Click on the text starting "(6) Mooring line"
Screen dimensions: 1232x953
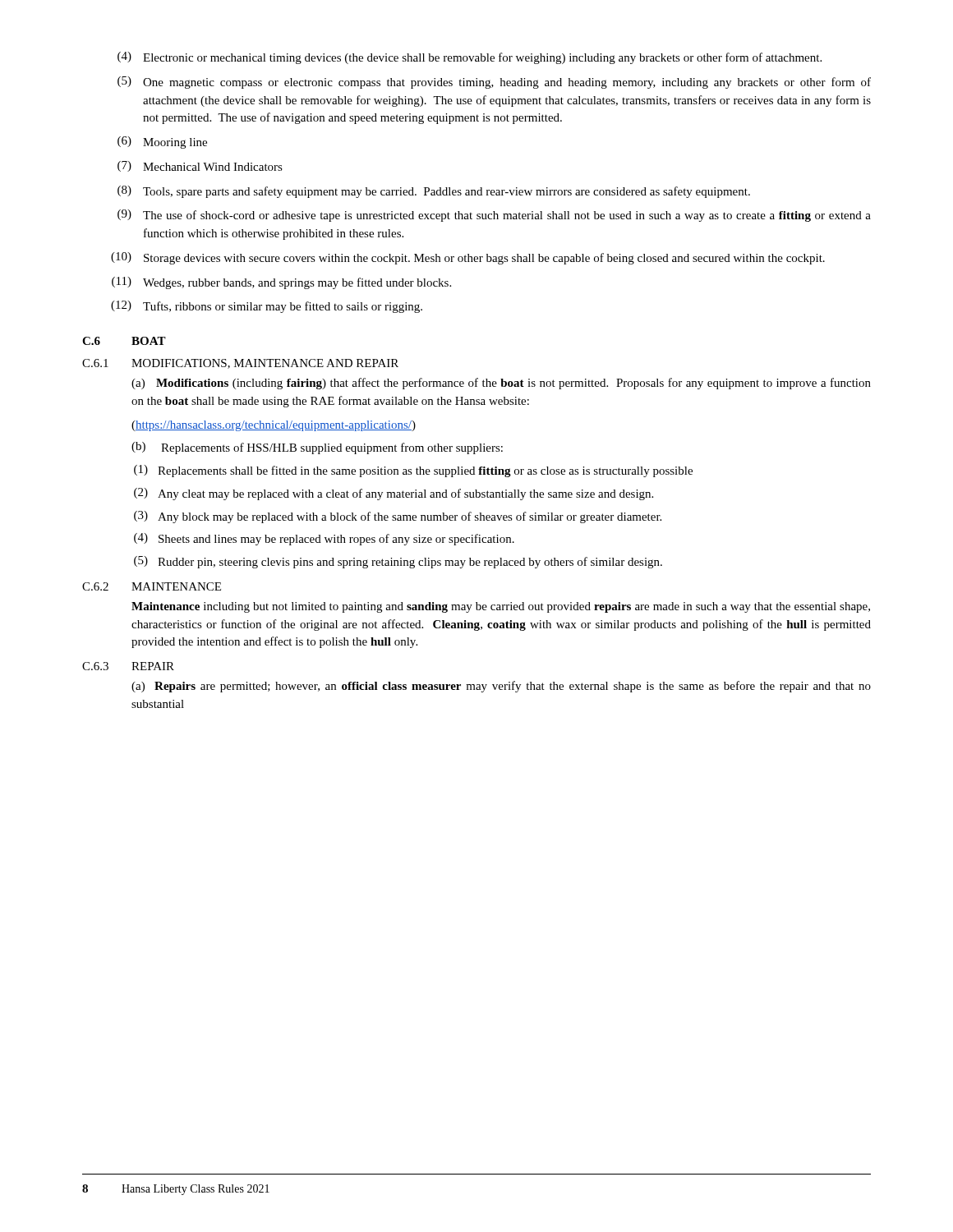coord(162,143)
